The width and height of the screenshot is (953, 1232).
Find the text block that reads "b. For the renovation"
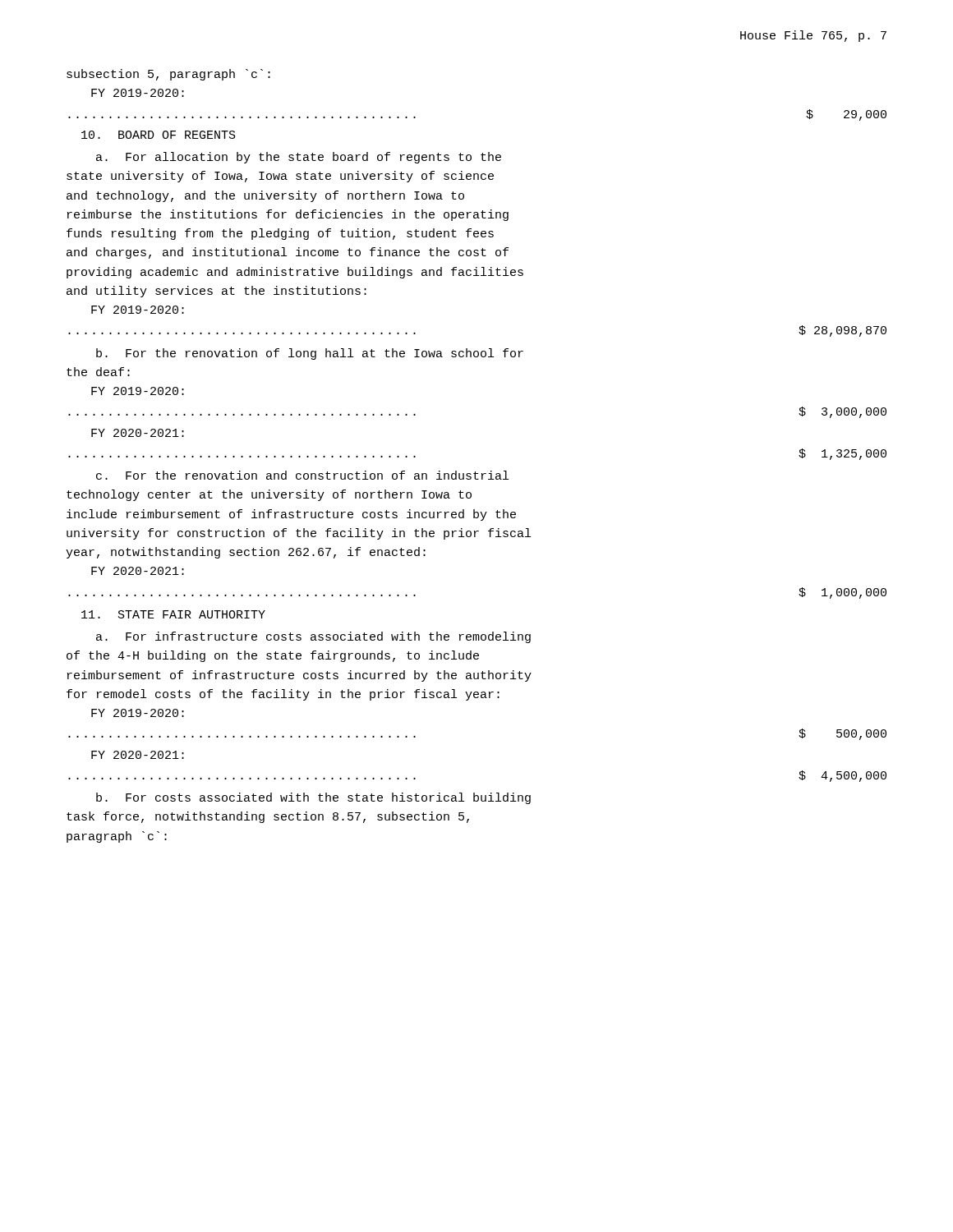coord(295,364)
